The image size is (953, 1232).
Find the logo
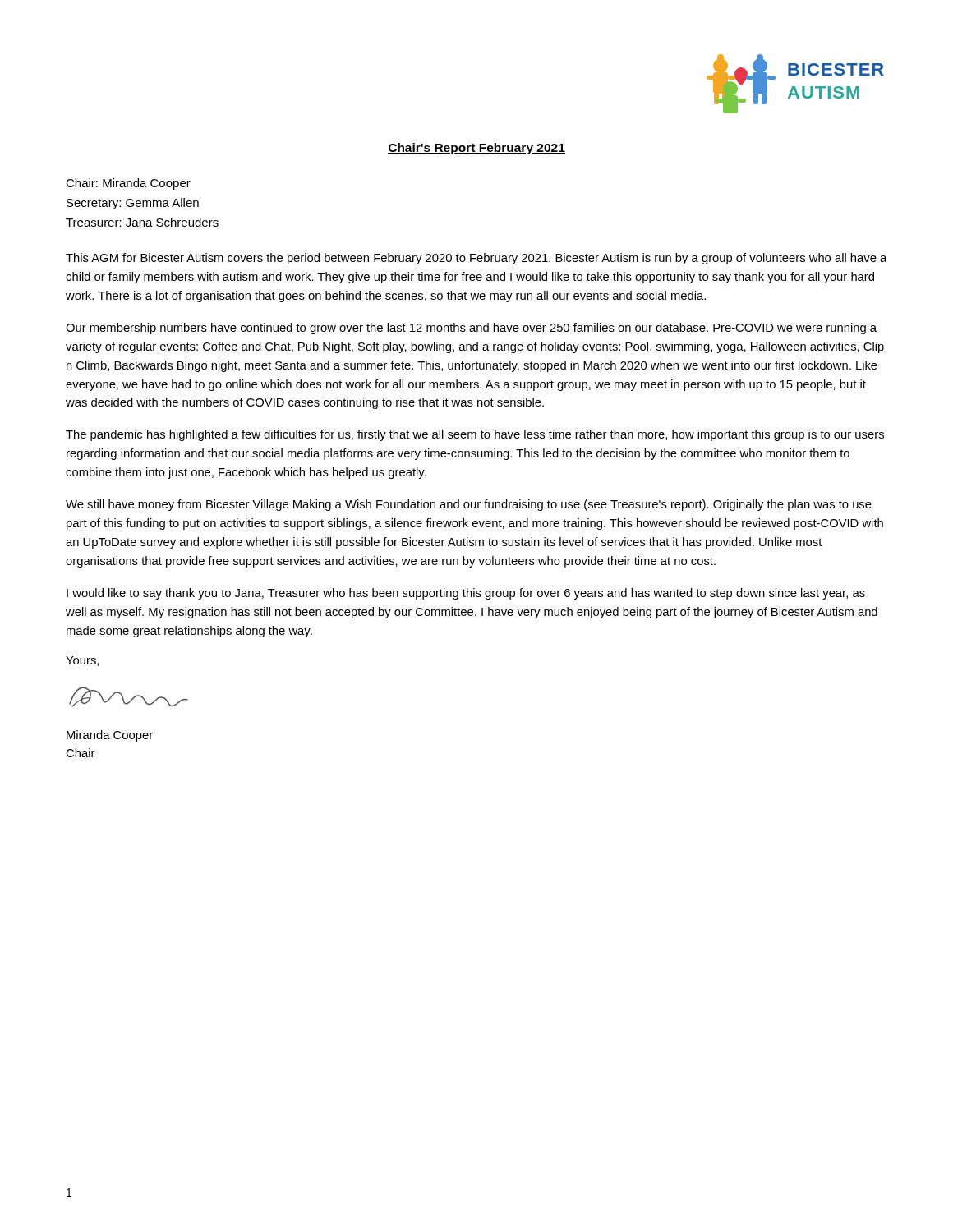[476, 83]
